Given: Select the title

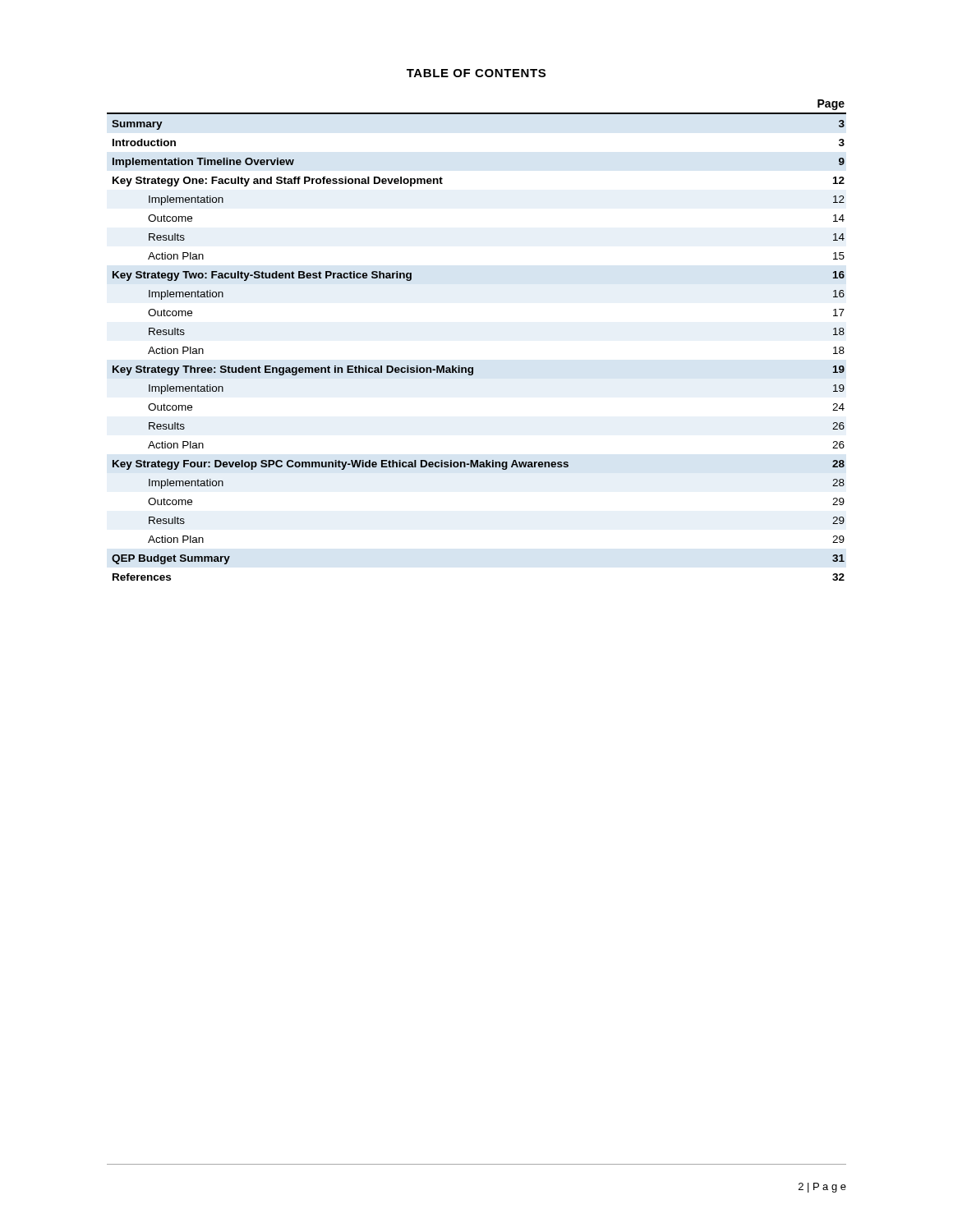Looking at the screenshot, I should tap(476, 73).
